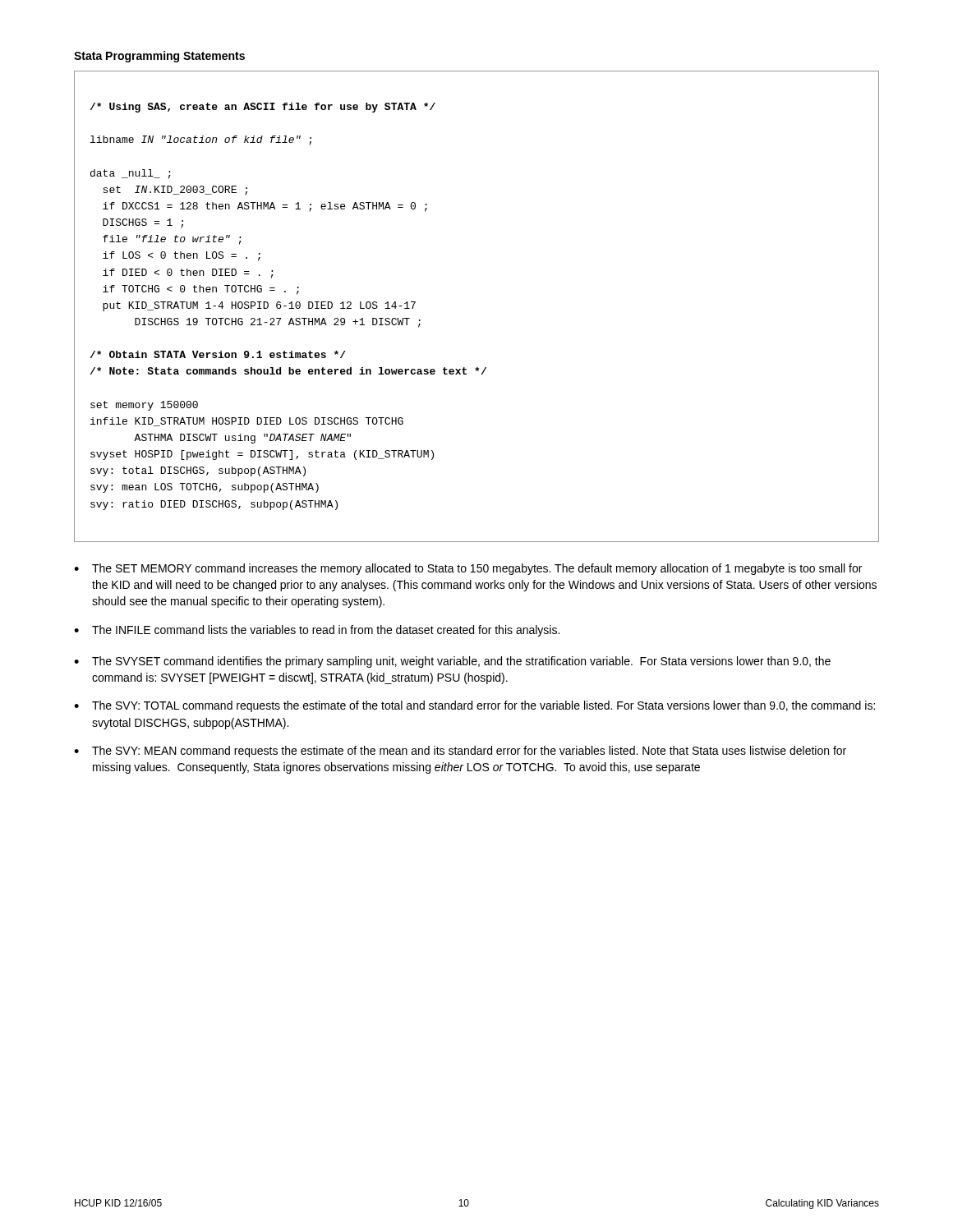Click the screenshot
This screenshot has height=1232, width=953.
[x=476, y=306]
